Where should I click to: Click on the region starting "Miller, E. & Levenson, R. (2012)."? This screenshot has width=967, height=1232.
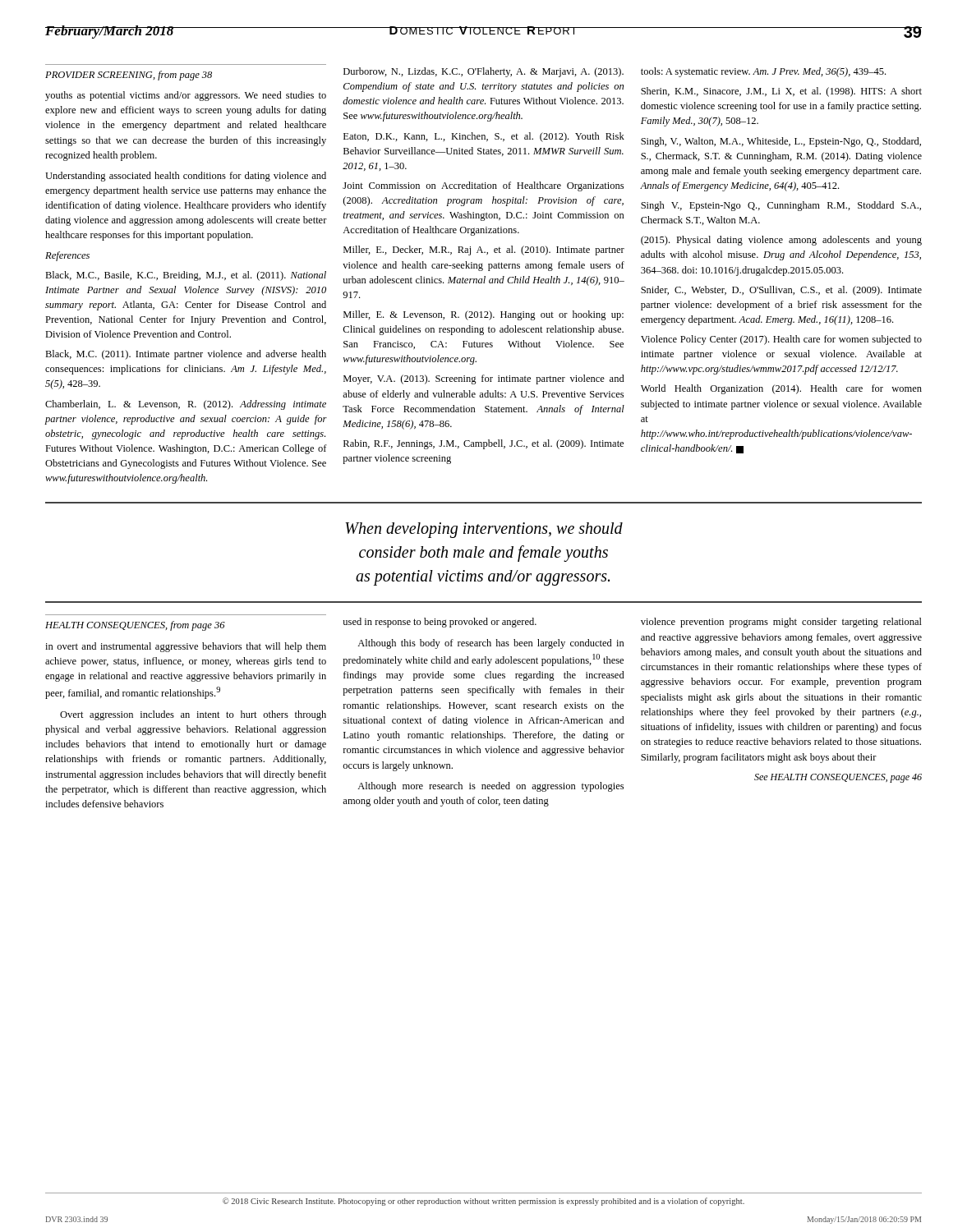point(484,337)
